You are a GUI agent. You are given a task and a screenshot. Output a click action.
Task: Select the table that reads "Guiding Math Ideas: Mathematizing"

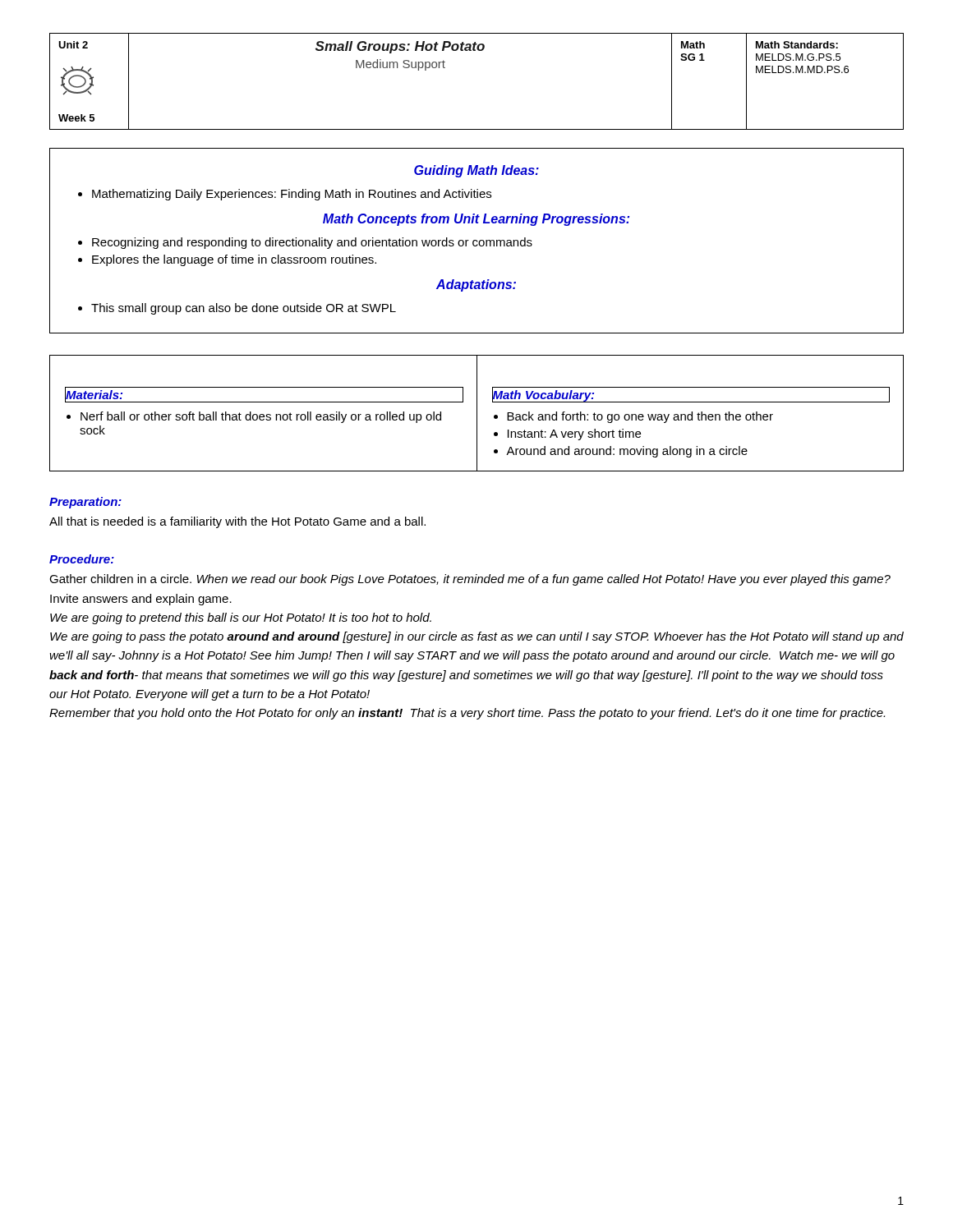pyautogui.click(x=476, y=241)
